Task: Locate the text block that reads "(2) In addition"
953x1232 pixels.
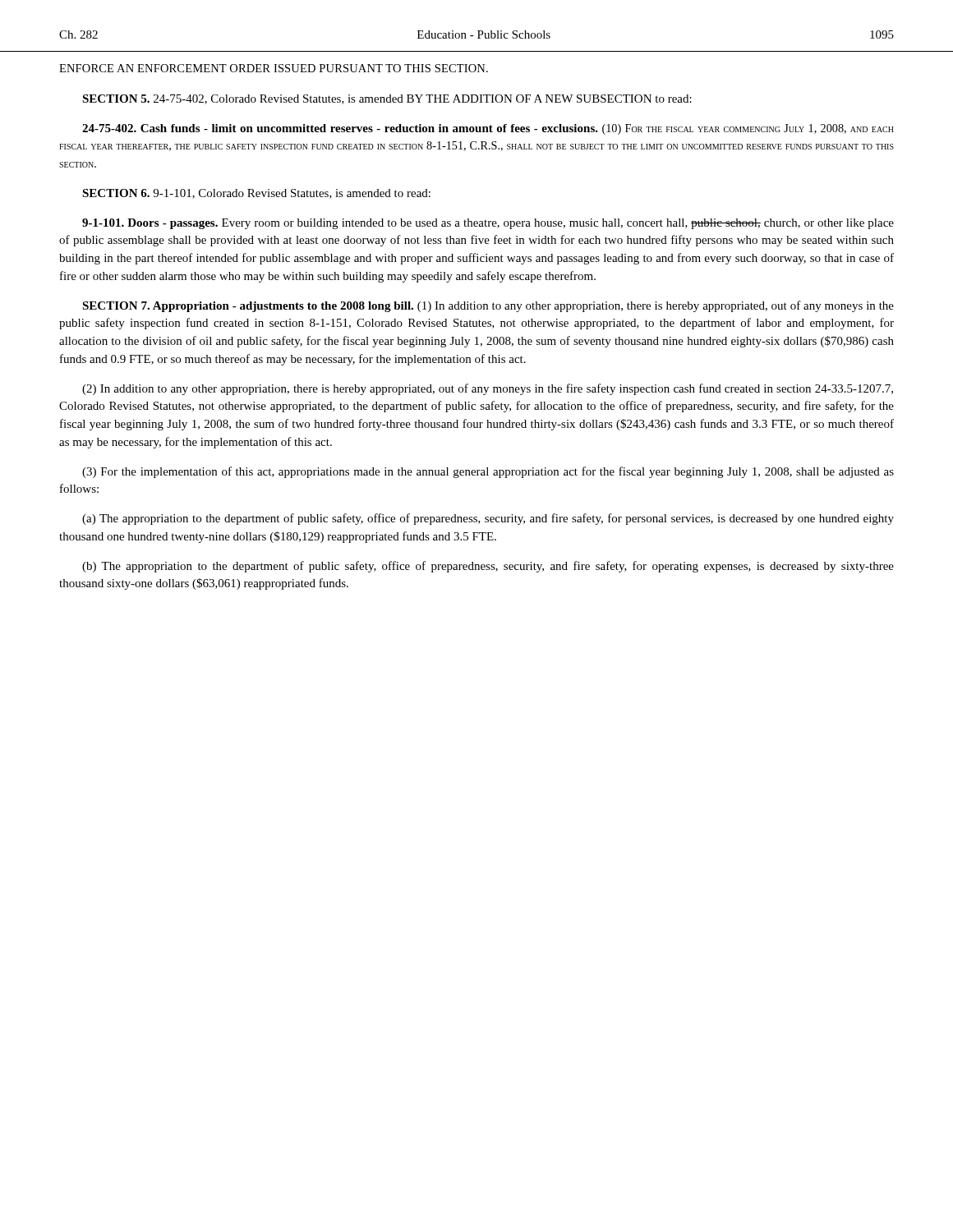Action: coord(476,416)
